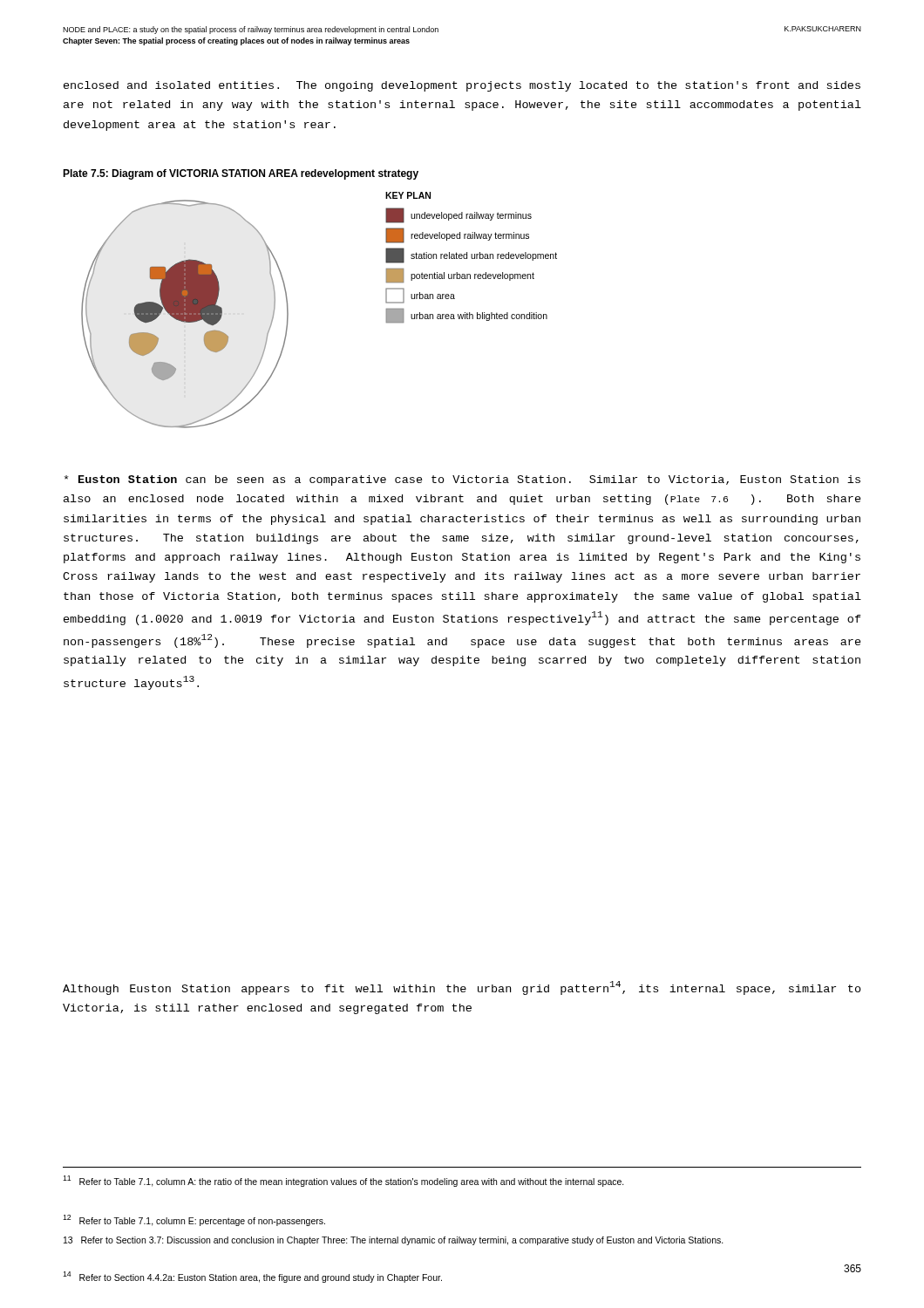Locate the element starting "14 Refer to Section 4.4.2a: Euston Station"
Viewport: 924px width, 1308px height.
266,1275
